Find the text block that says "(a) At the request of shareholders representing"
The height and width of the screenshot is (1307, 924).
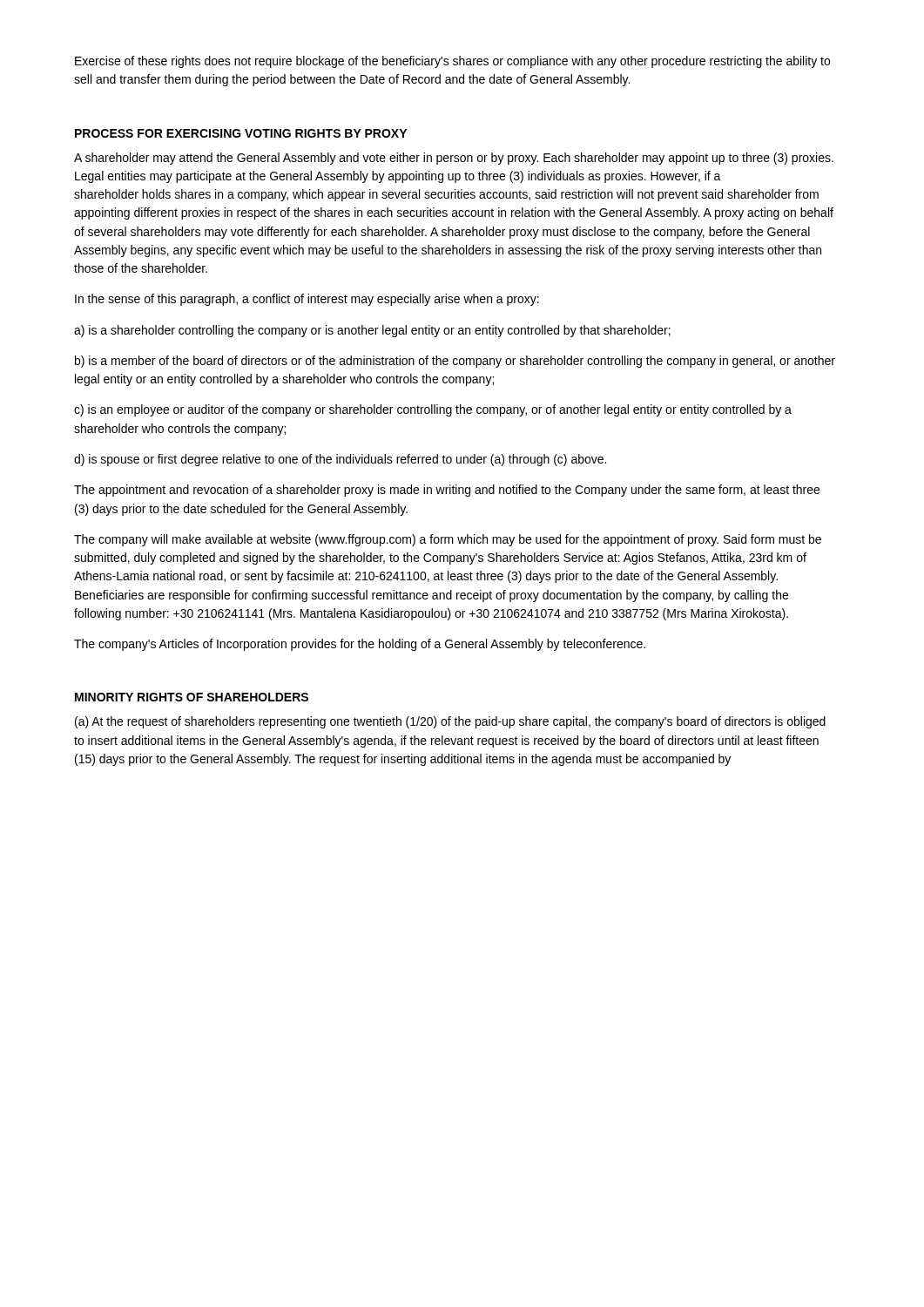pyautogui.click(x=450, y=740)
